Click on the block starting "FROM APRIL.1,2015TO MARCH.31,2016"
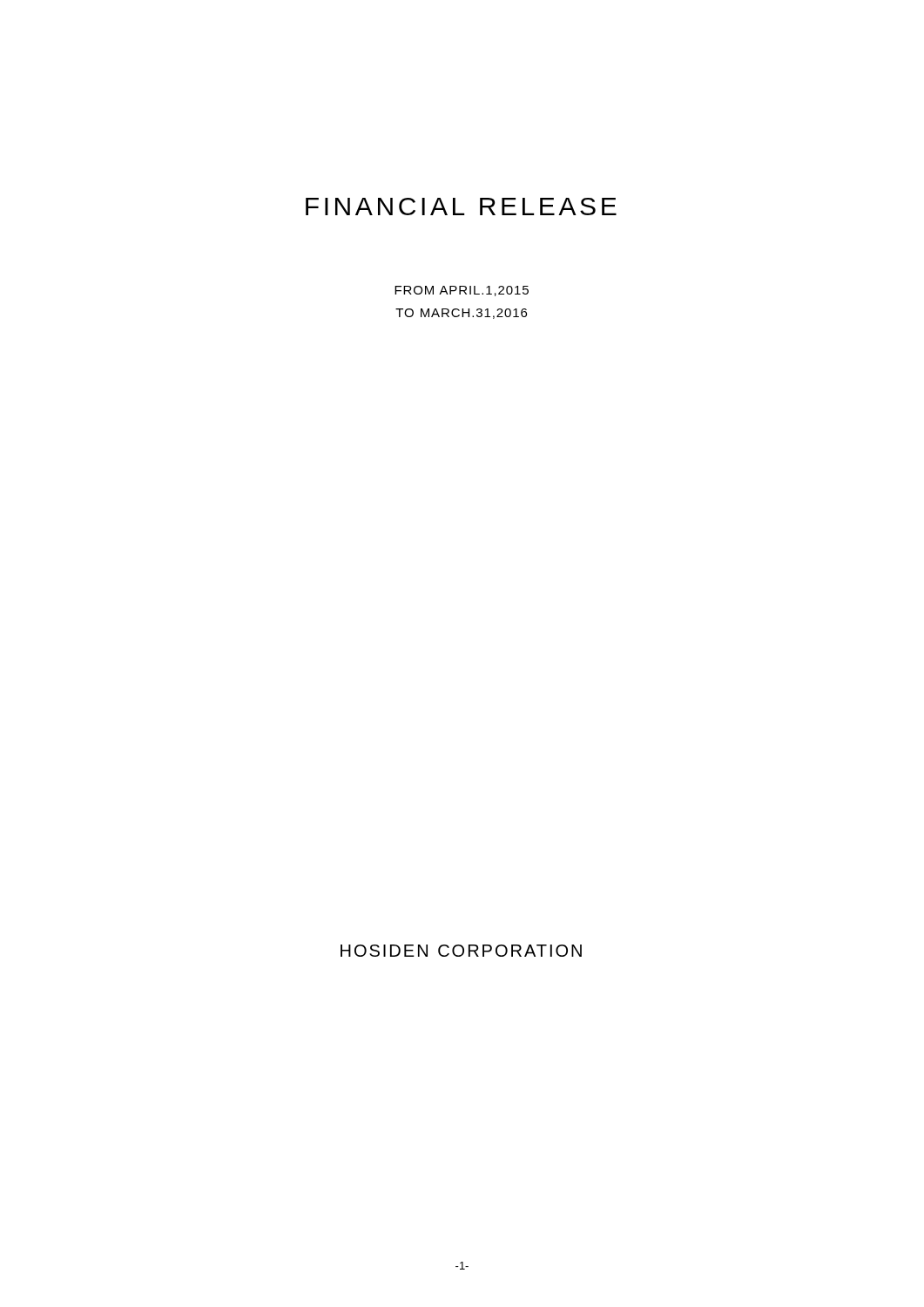 click(x=462, y=301)
